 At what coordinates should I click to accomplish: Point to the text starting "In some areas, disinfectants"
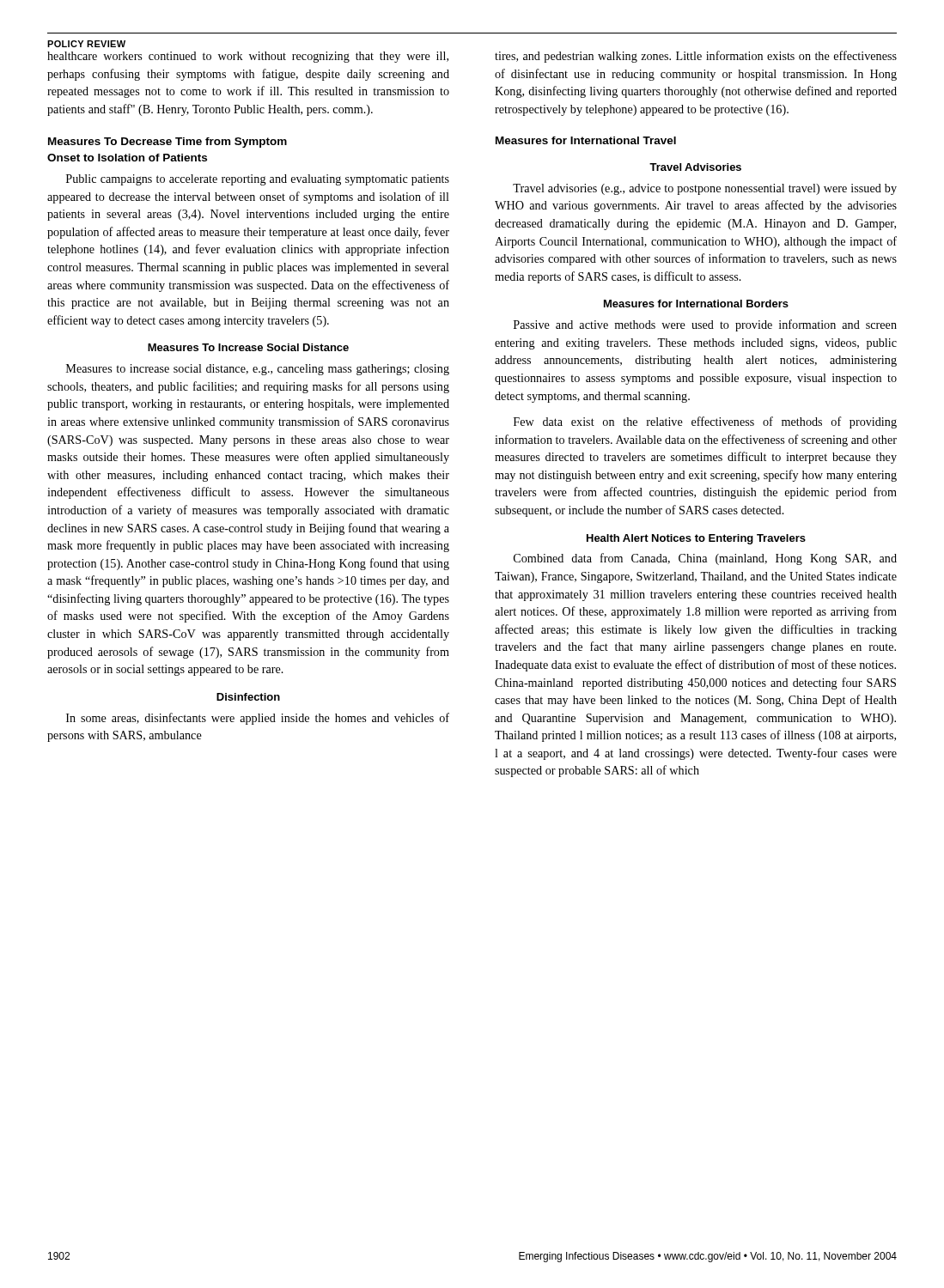click(x=248, y=727)
